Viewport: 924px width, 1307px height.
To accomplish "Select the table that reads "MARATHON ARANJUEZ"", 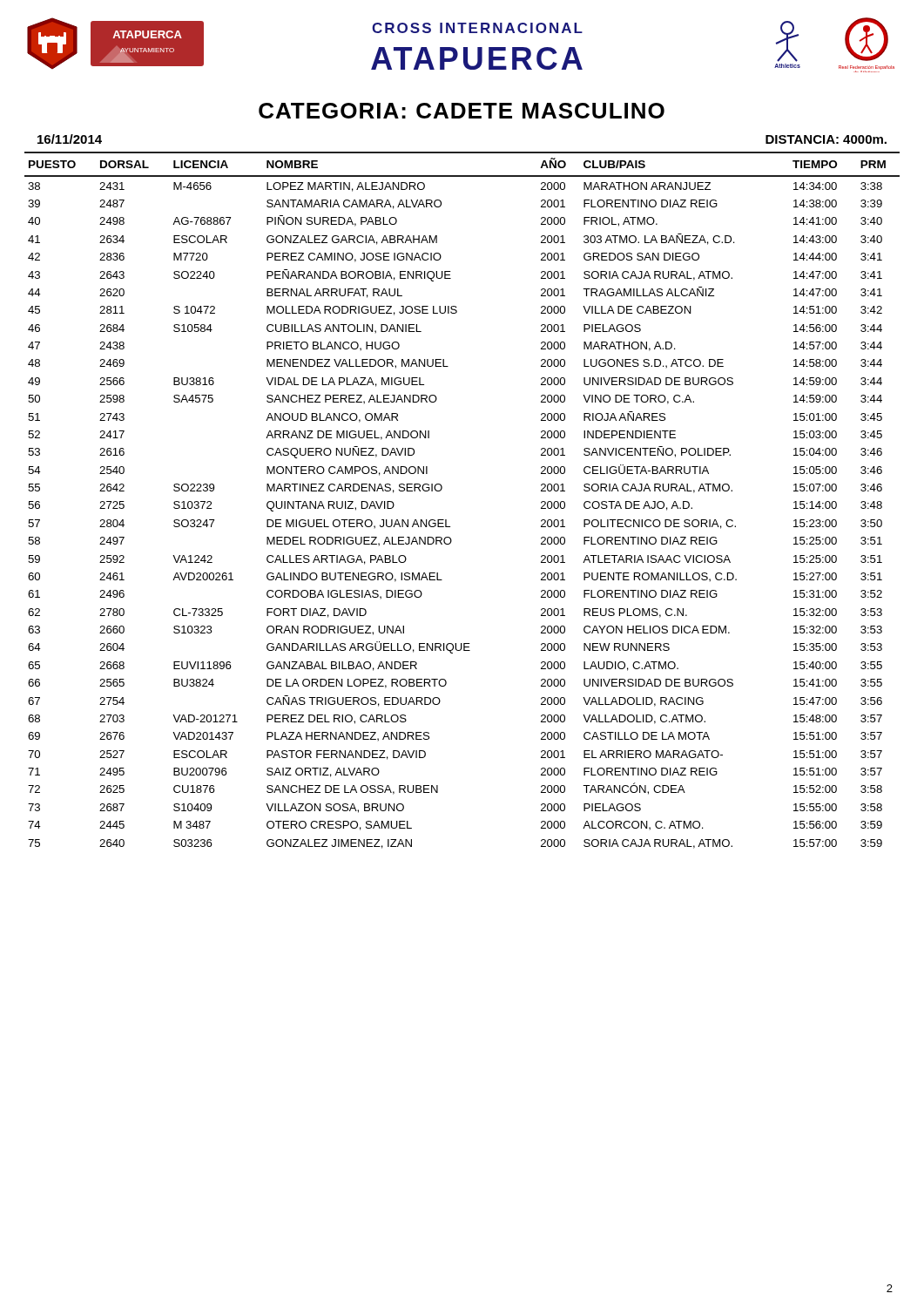I will (462, 502).
